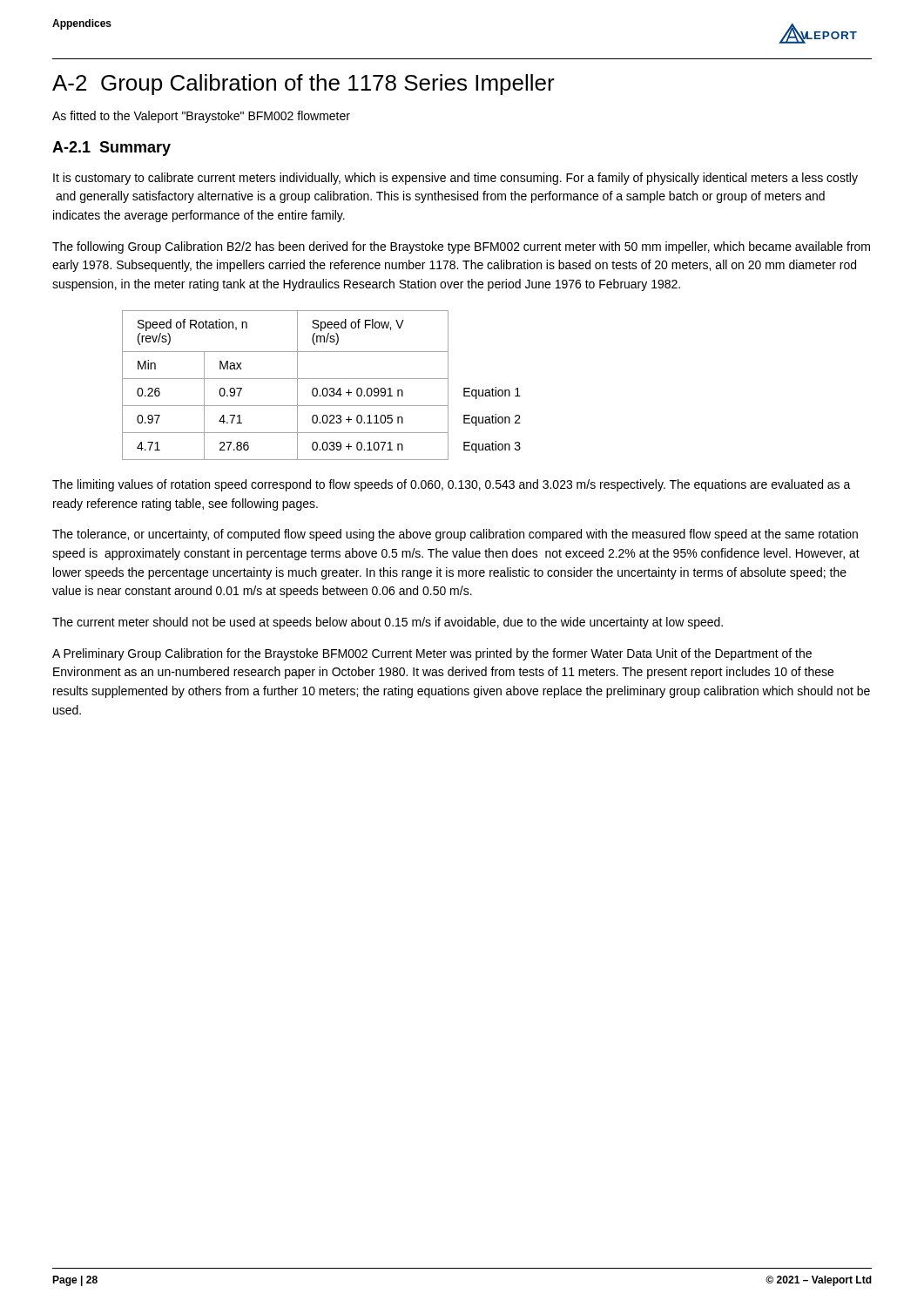Click on the region starting "The current meter should not be"

click(x=462, y=623)
